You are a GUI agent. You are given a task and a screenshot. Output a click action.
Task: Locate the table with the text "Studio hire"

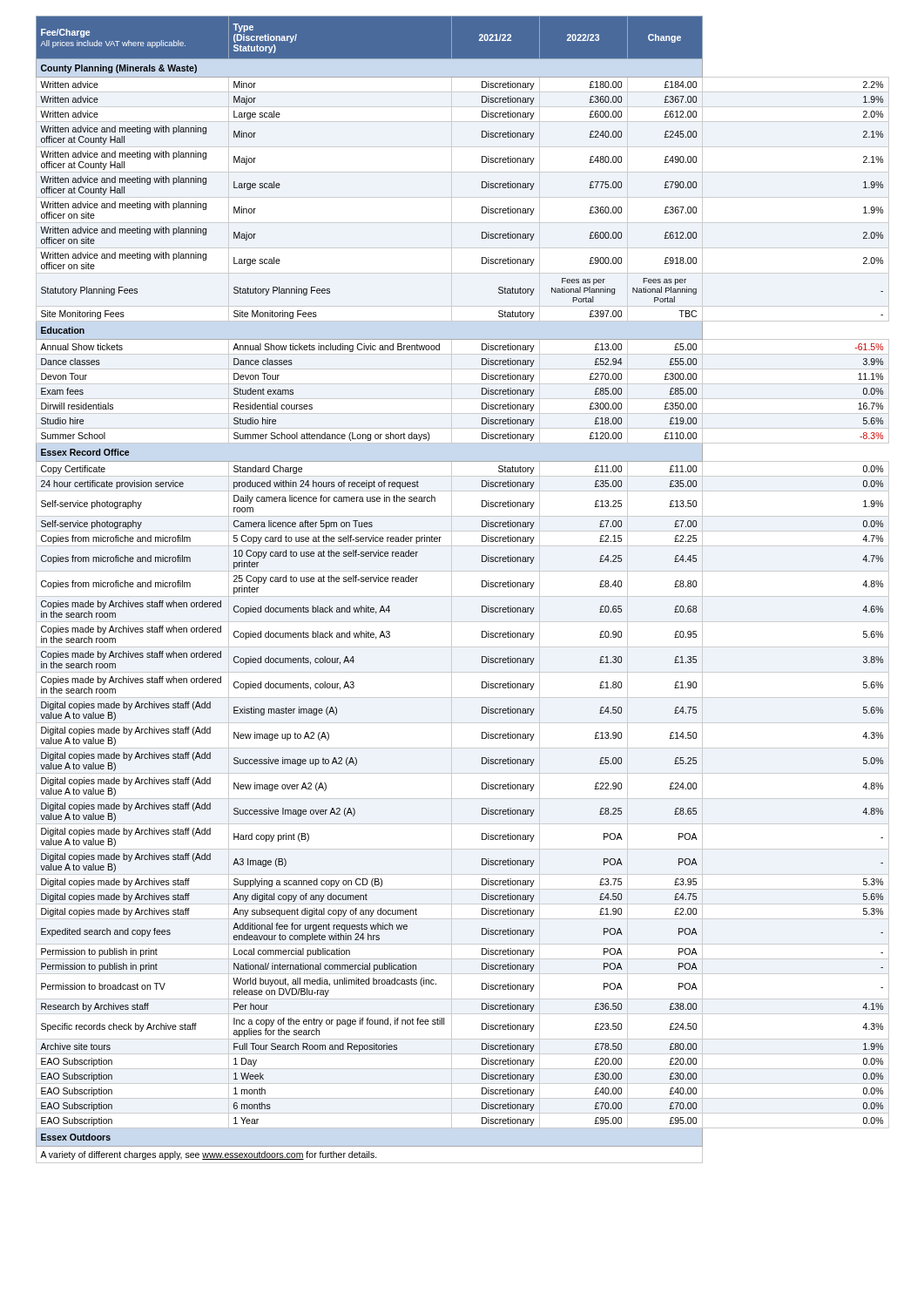[x=462, y=589]
